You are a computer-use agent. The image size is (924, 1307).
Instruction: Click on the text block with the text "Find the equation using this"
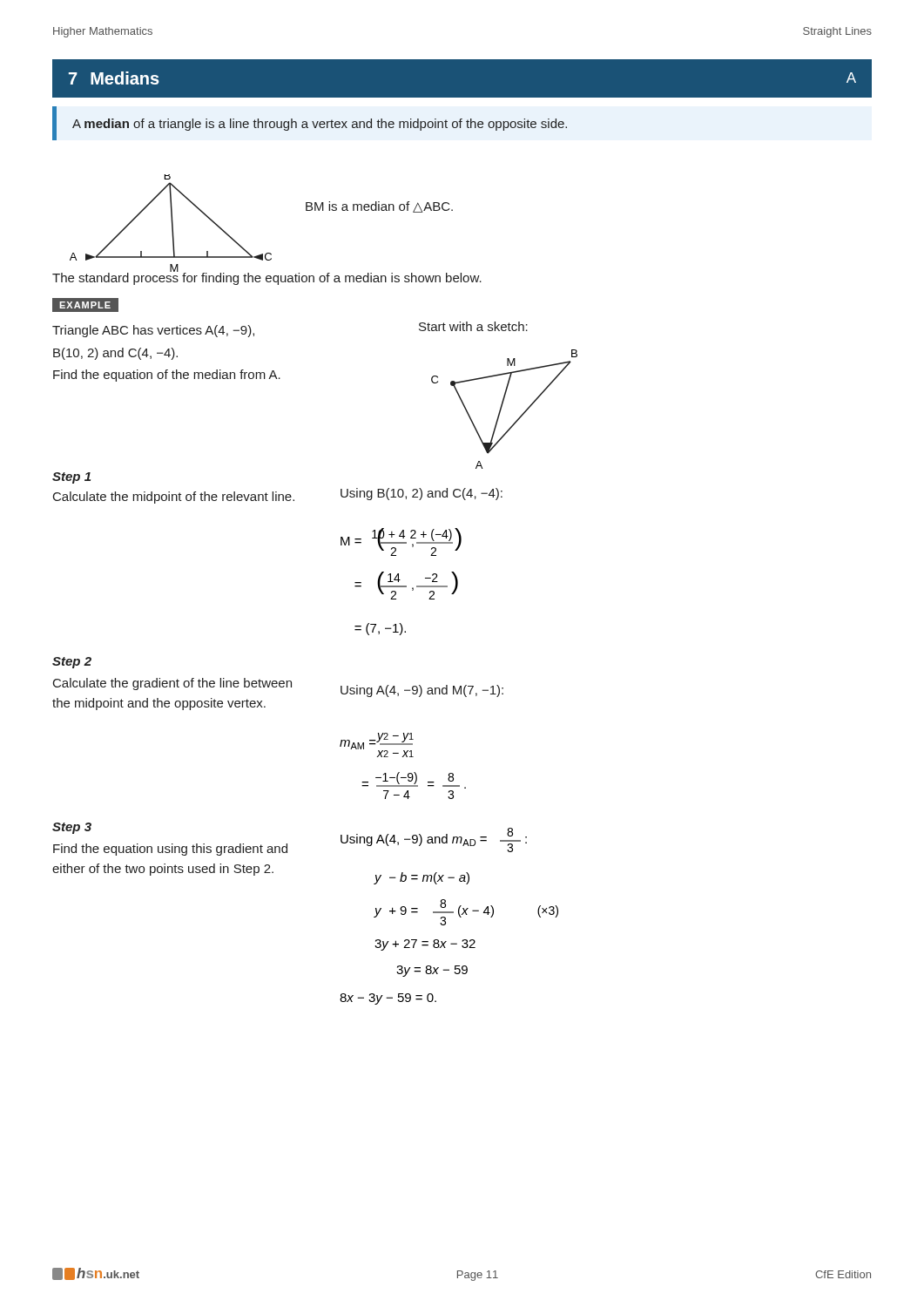coord(170,858)
